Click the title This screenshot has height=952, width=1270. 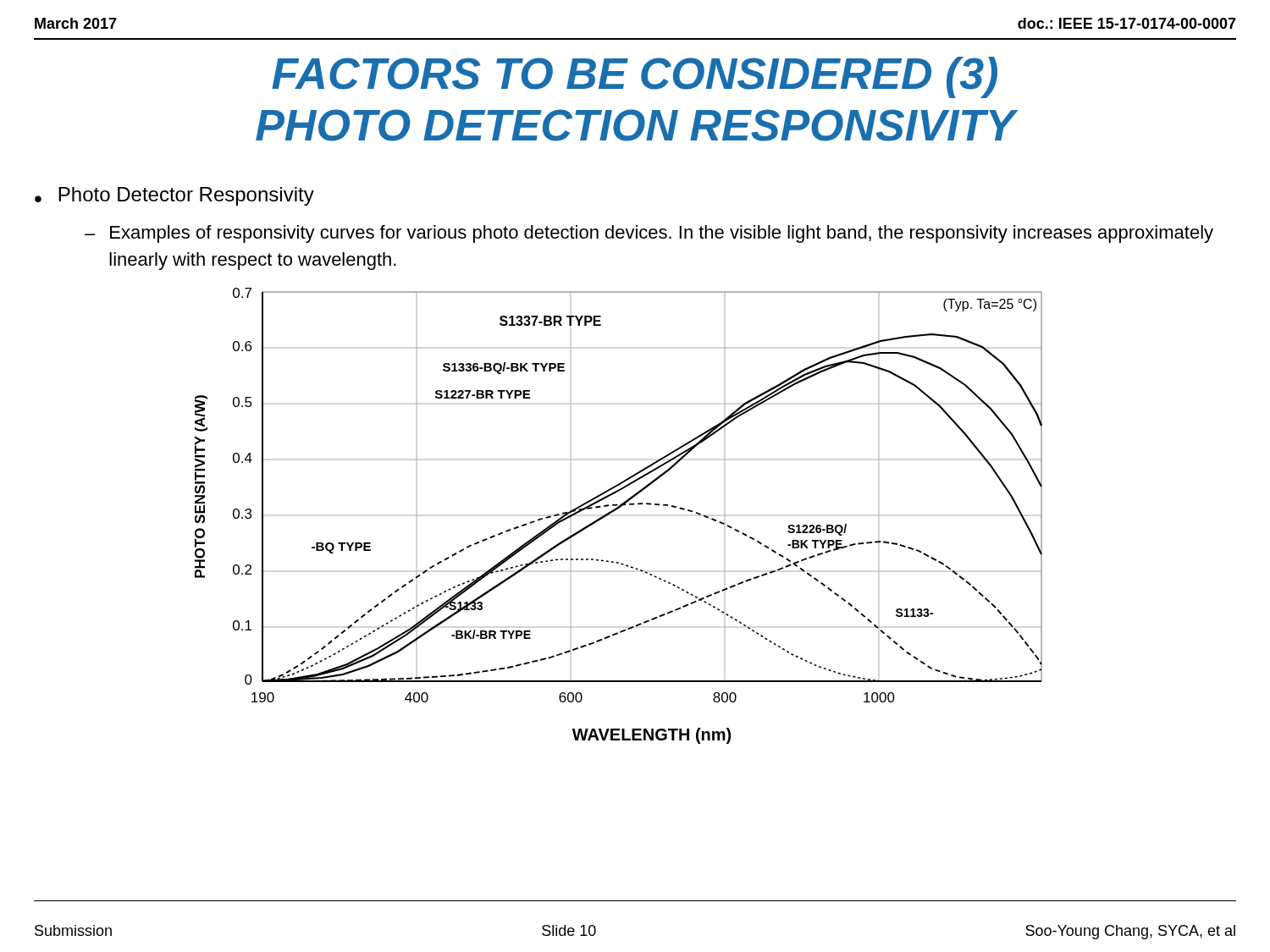(x=635, y=100)
